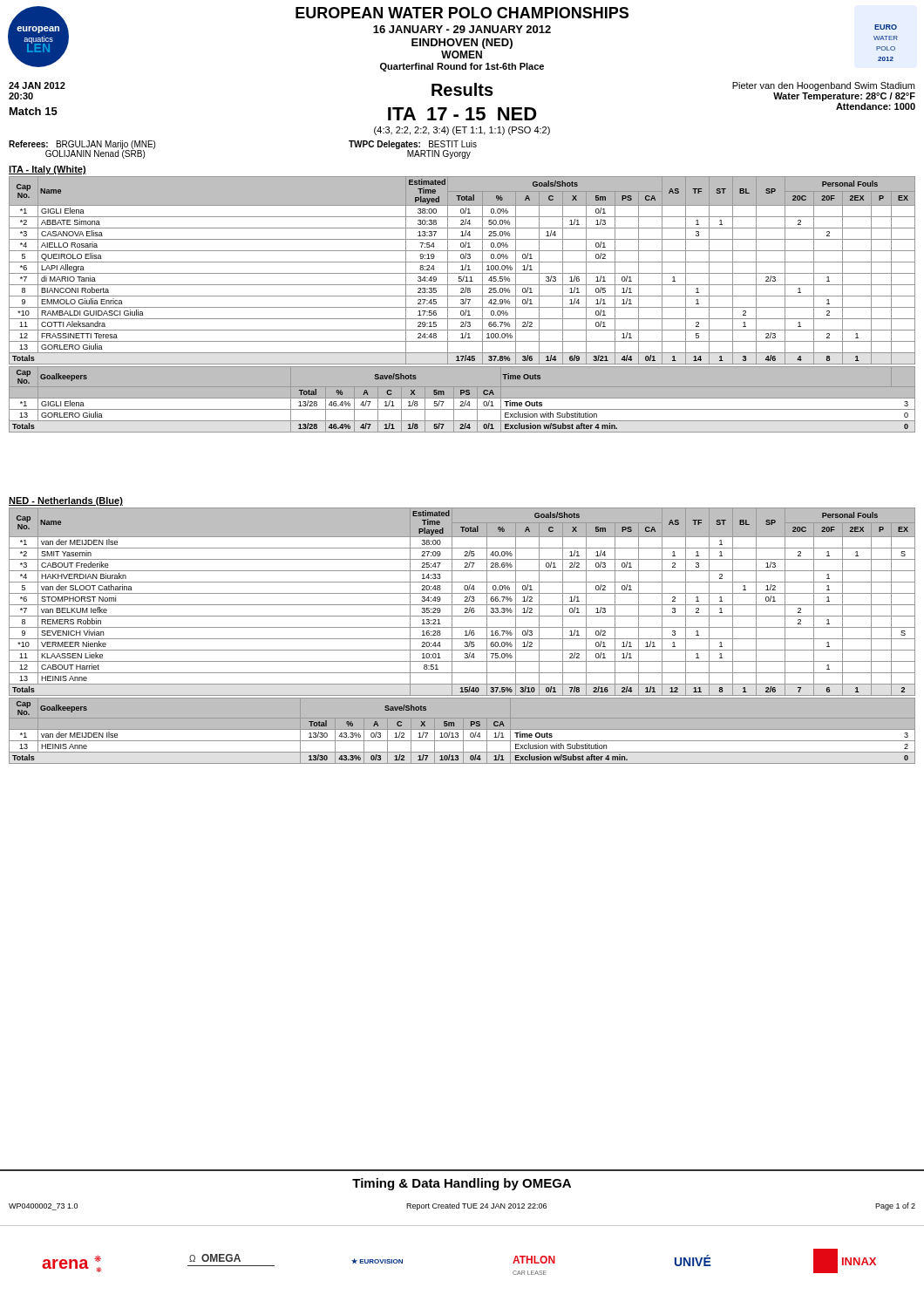Locate the block of text that opens with "Pieter van den Hoogenband"
924x1308 pixels.
click(824, 96)
